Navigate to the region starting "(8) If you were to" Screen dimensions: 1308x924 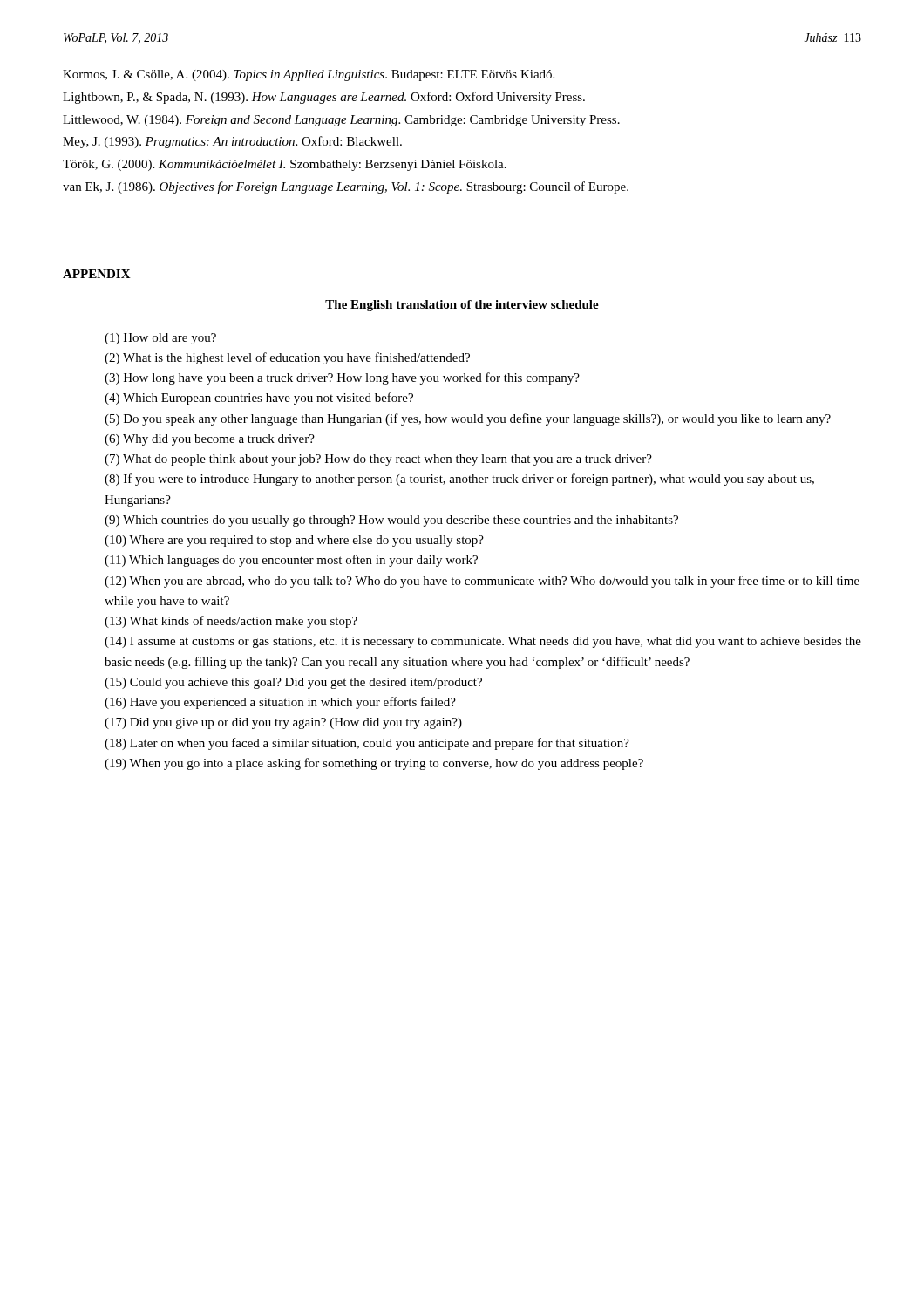click(460, 489)
